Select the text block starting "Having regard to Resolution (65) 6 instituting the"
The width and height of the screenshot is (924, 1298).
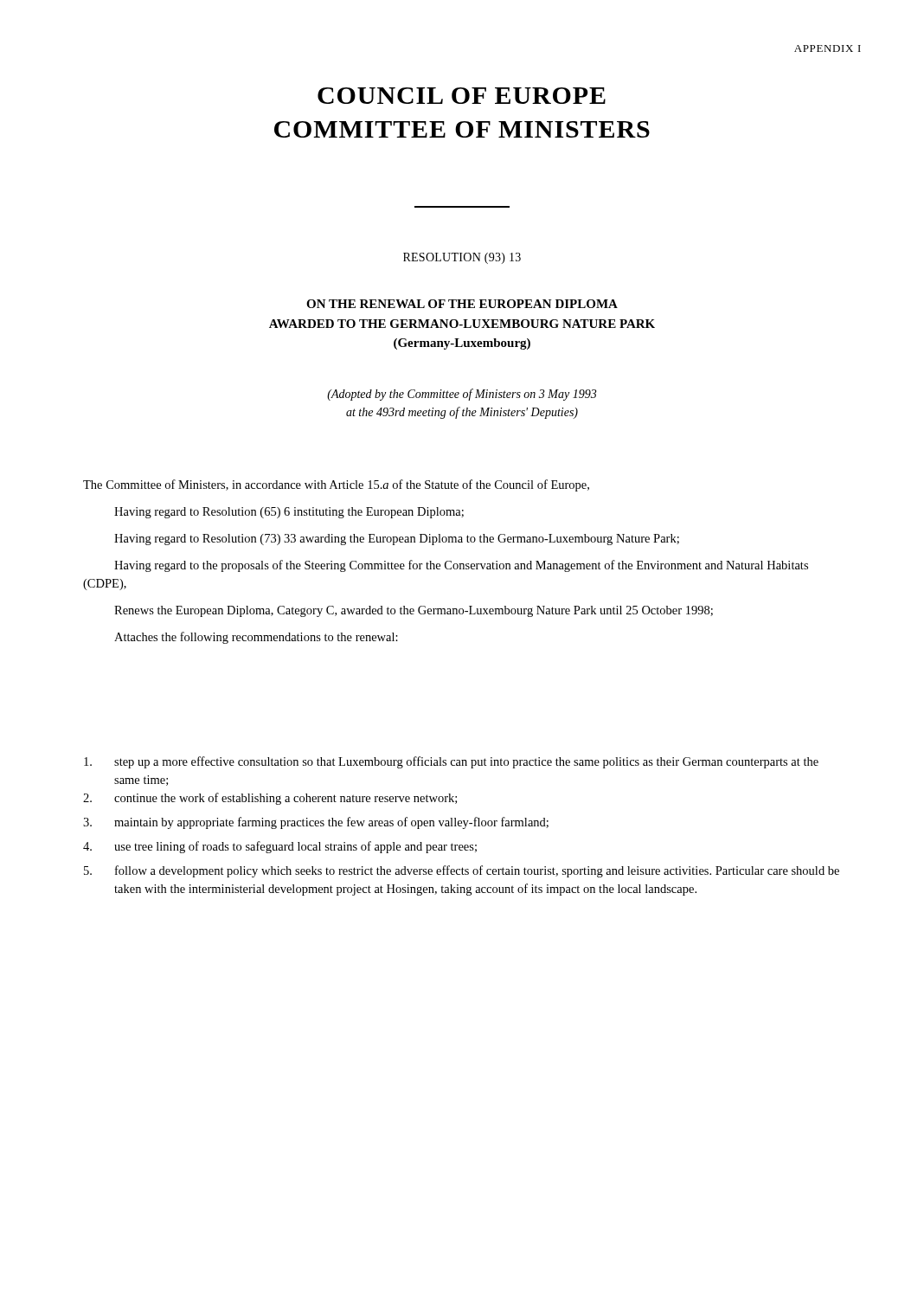click(289, 511)
